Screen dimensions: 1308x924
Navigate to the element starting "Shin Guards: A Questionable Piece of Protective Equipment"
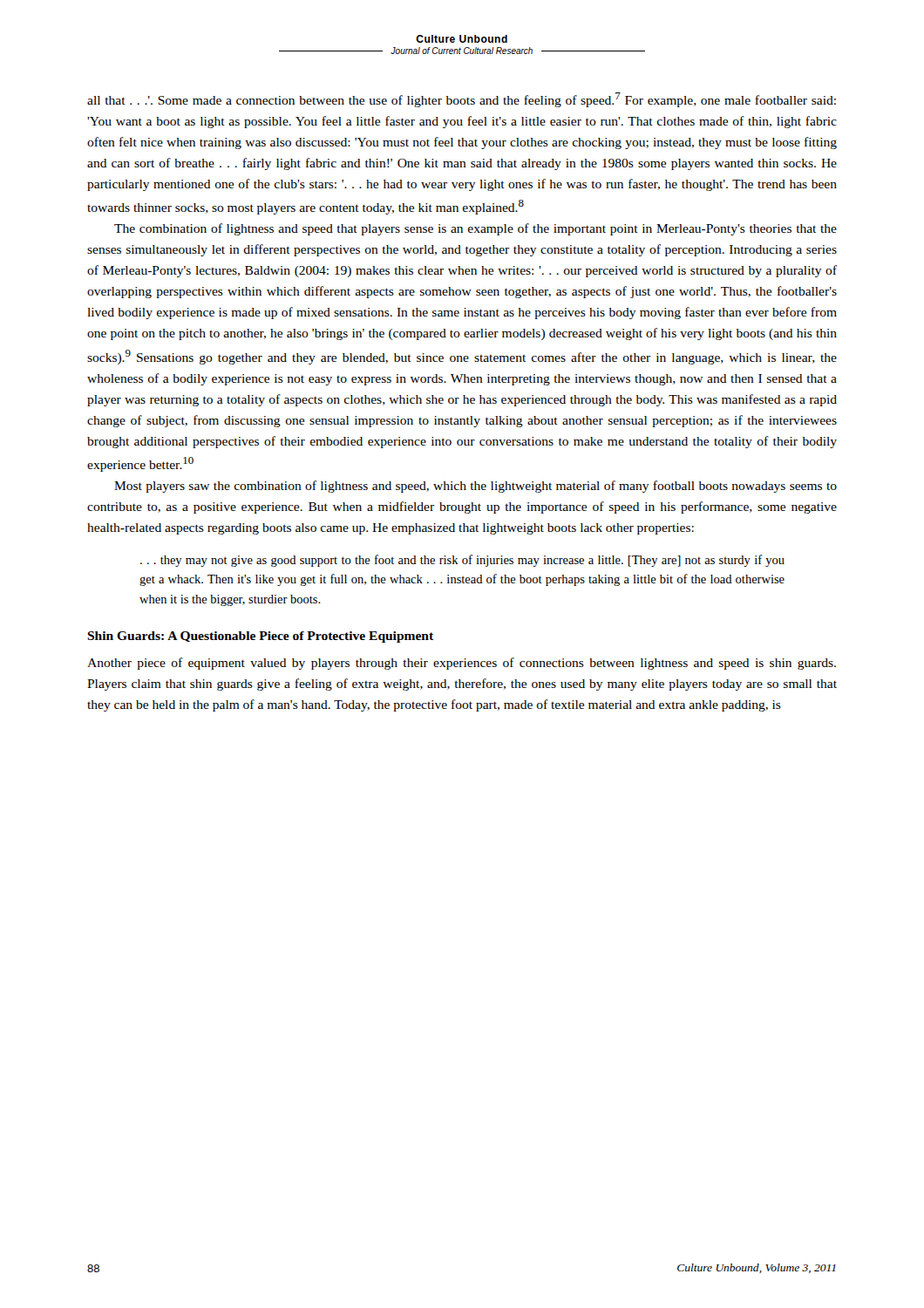pos(260,636)
